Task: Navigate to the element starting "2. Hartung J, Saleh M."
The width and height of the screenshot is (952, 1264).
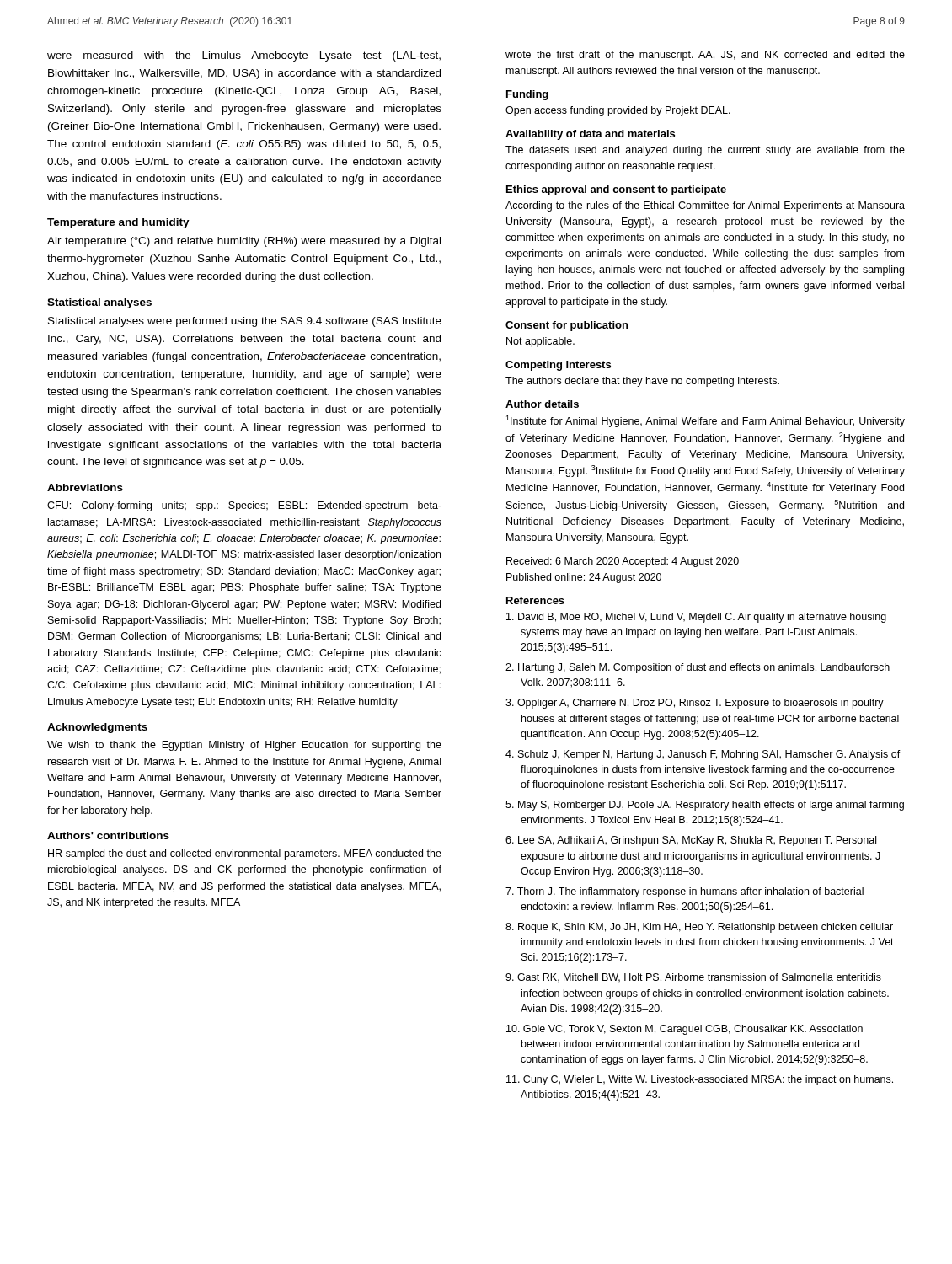Action: tap(698, 675)
